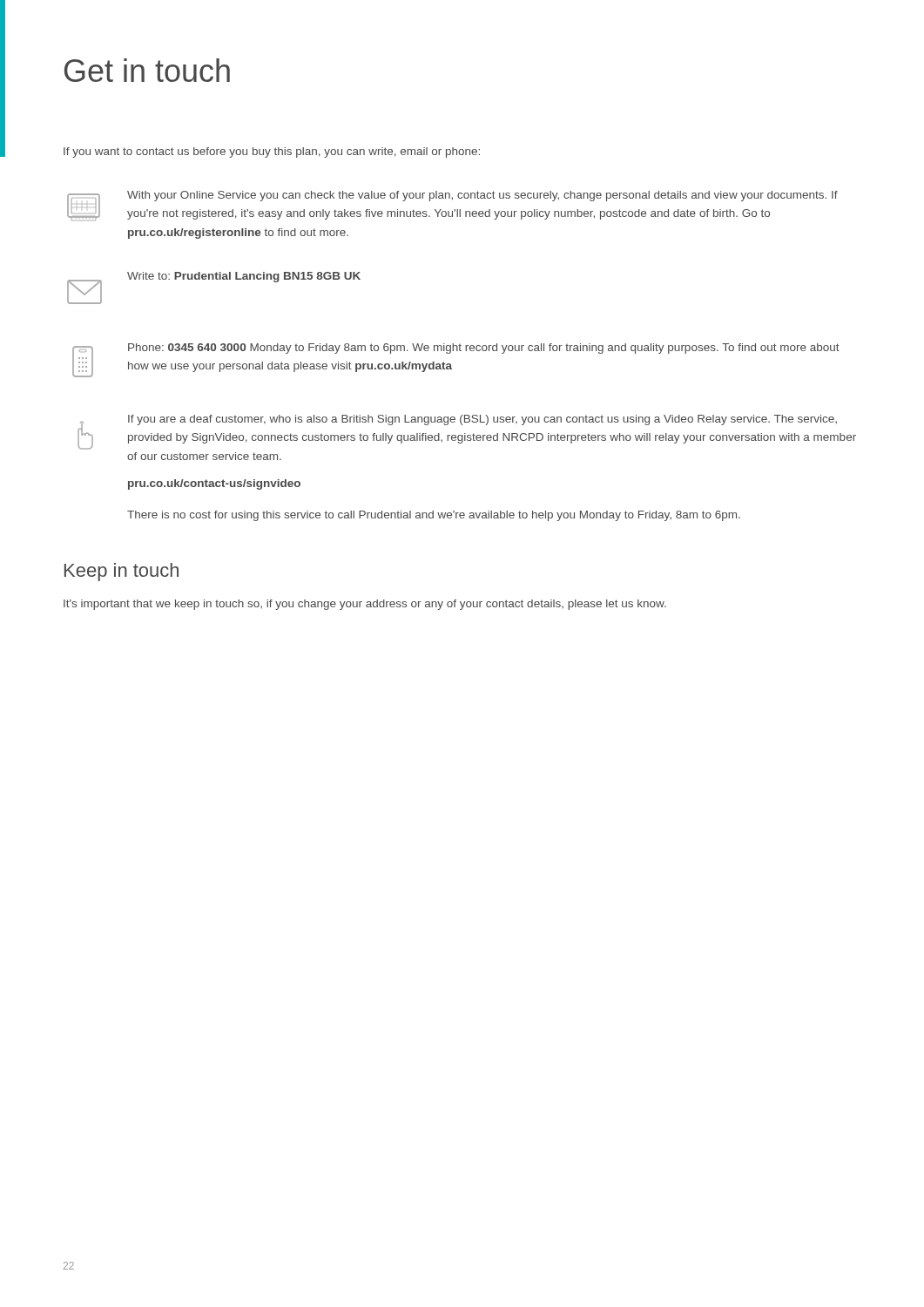Find the block on this page that starts "Write to: Prudential Lancing BN15 8GB"
This screenshot has width=924, height=1307.
tap(244, 275)
